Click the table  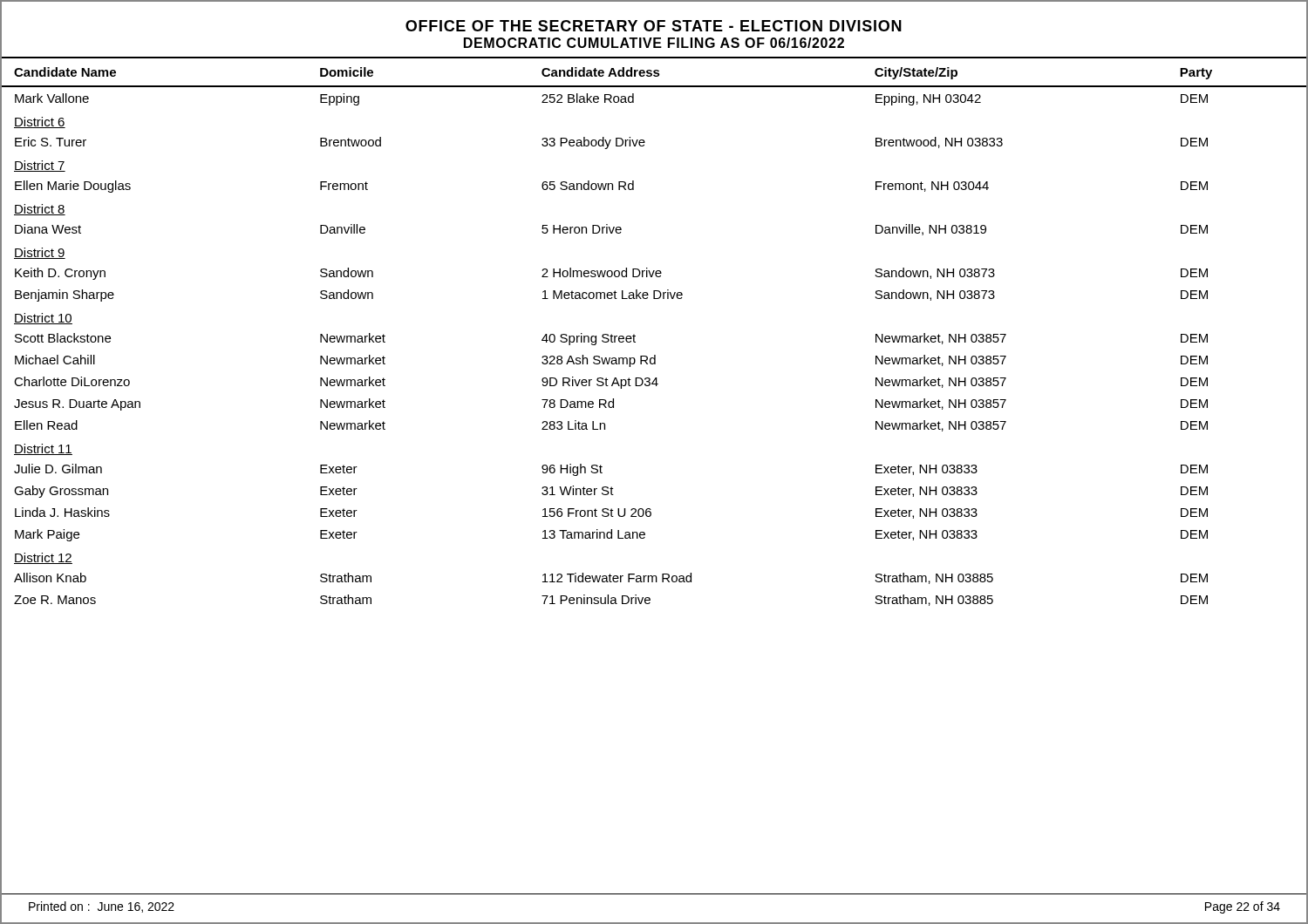pos(654,334)
